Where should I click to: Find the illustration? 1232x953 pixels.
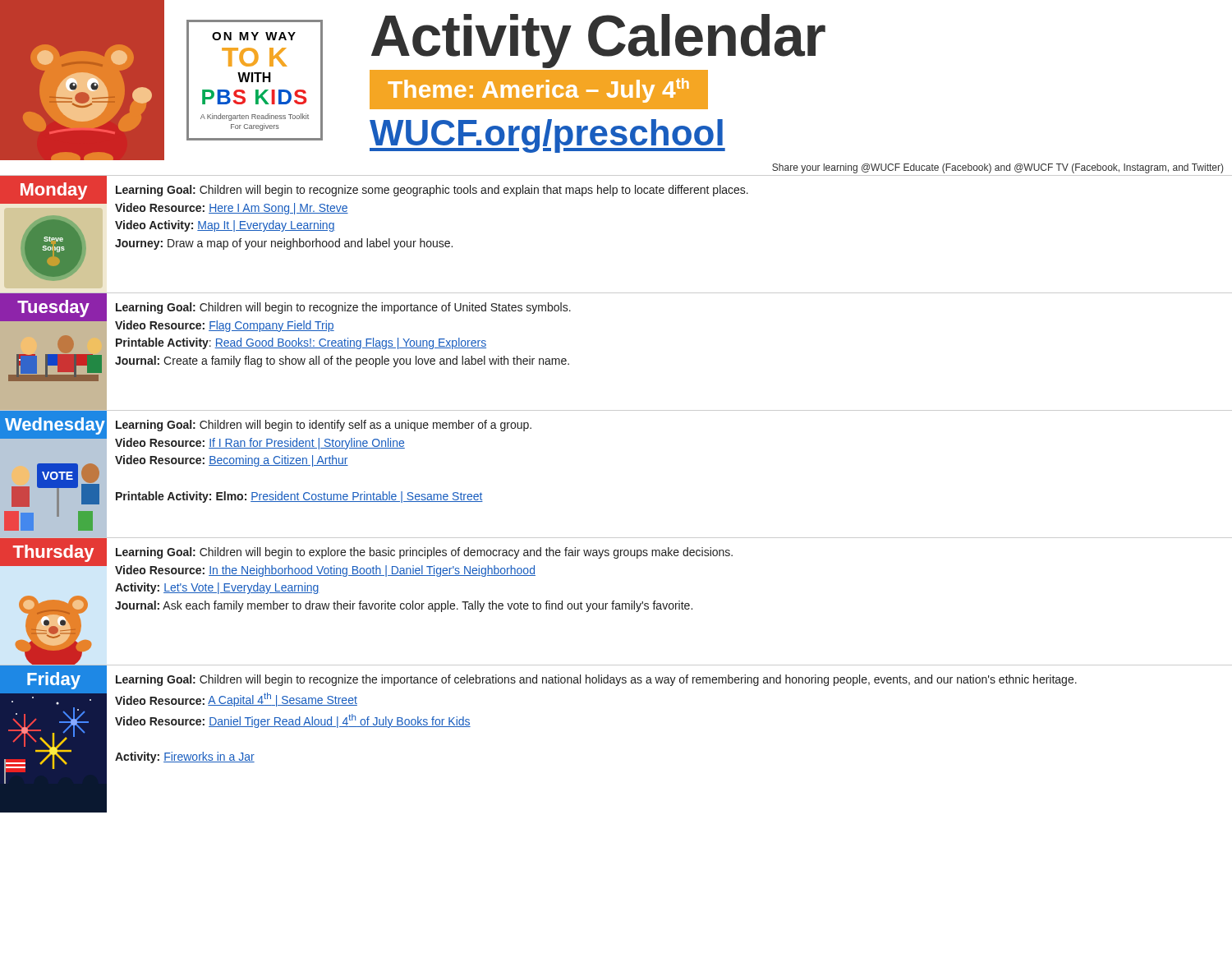coord(53,615)
